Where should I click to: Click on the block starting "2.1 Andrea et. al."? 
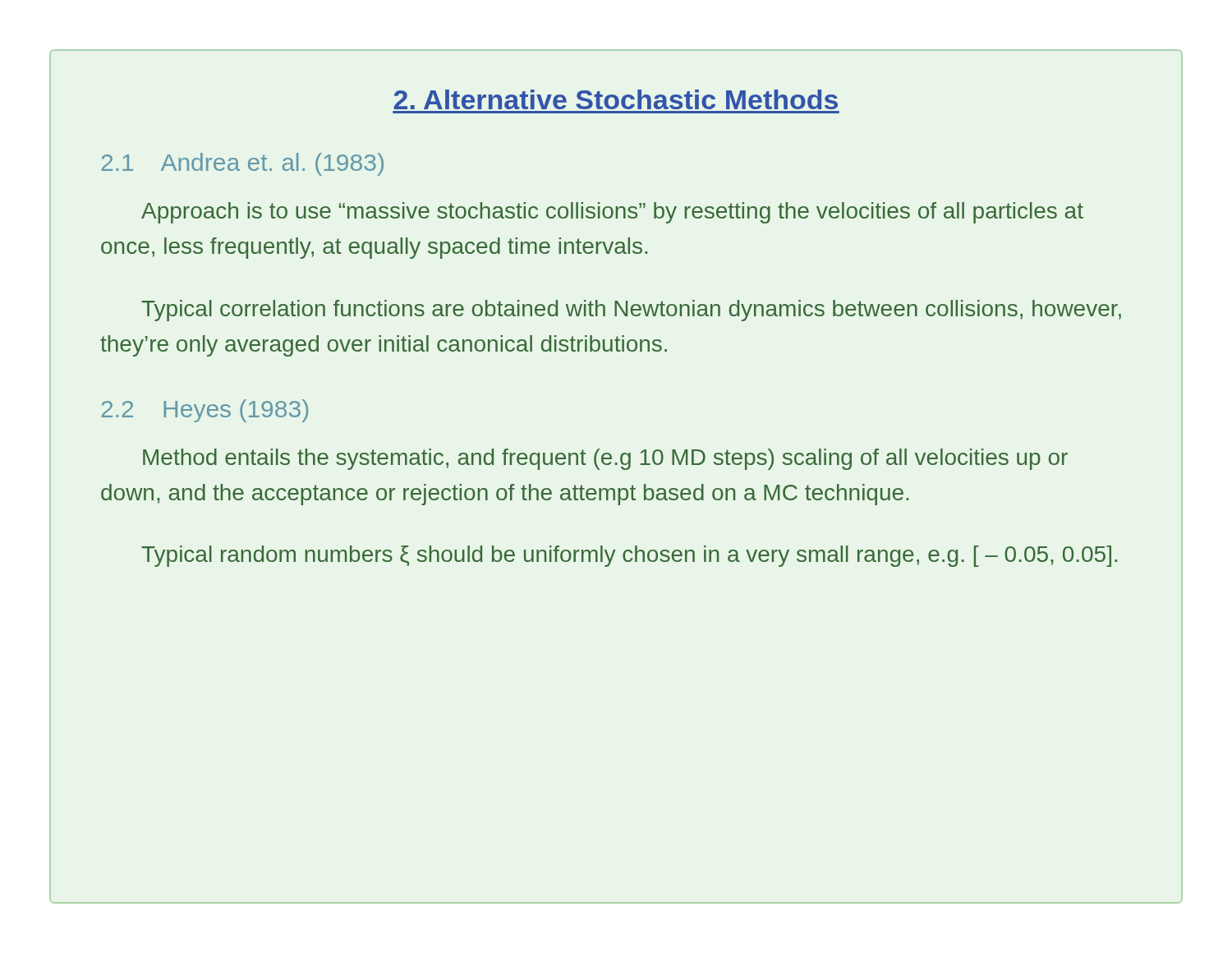243,162
